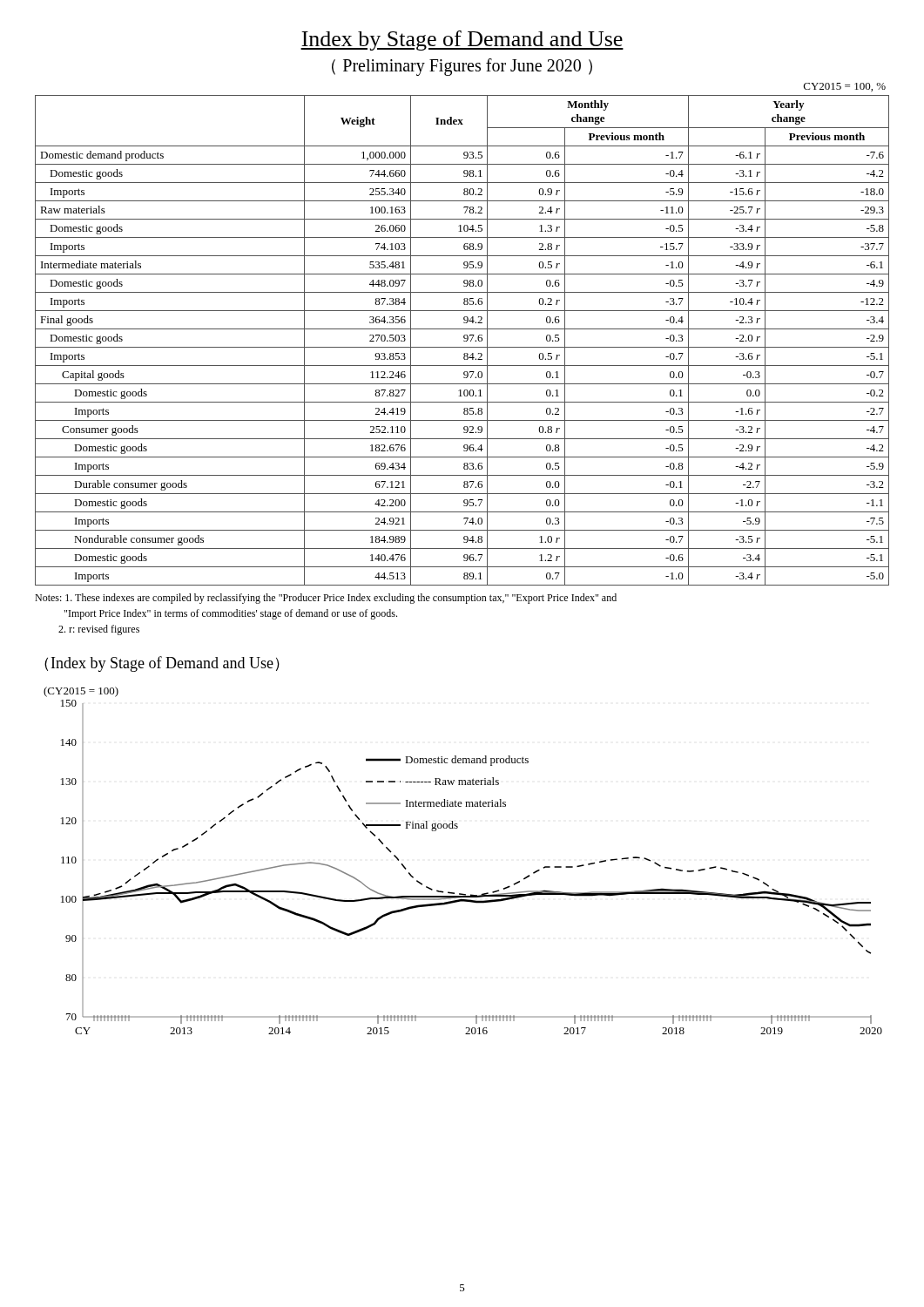
Task: Find the title that says "Index by Stage of Demand and Use （"
Action: [x=462, y=52]
